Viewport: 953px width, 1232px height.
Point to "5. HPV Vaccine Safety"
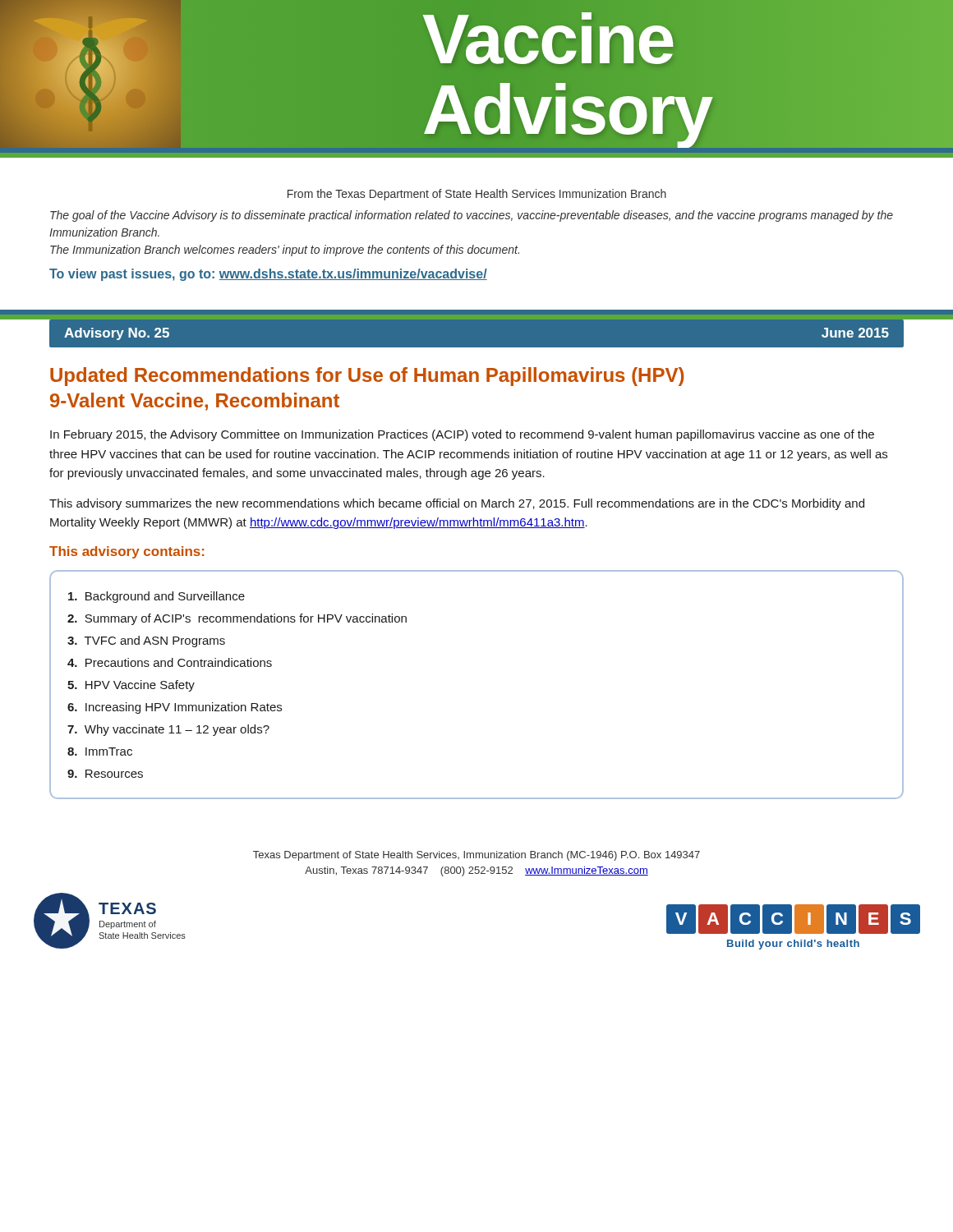pos(131,684)
